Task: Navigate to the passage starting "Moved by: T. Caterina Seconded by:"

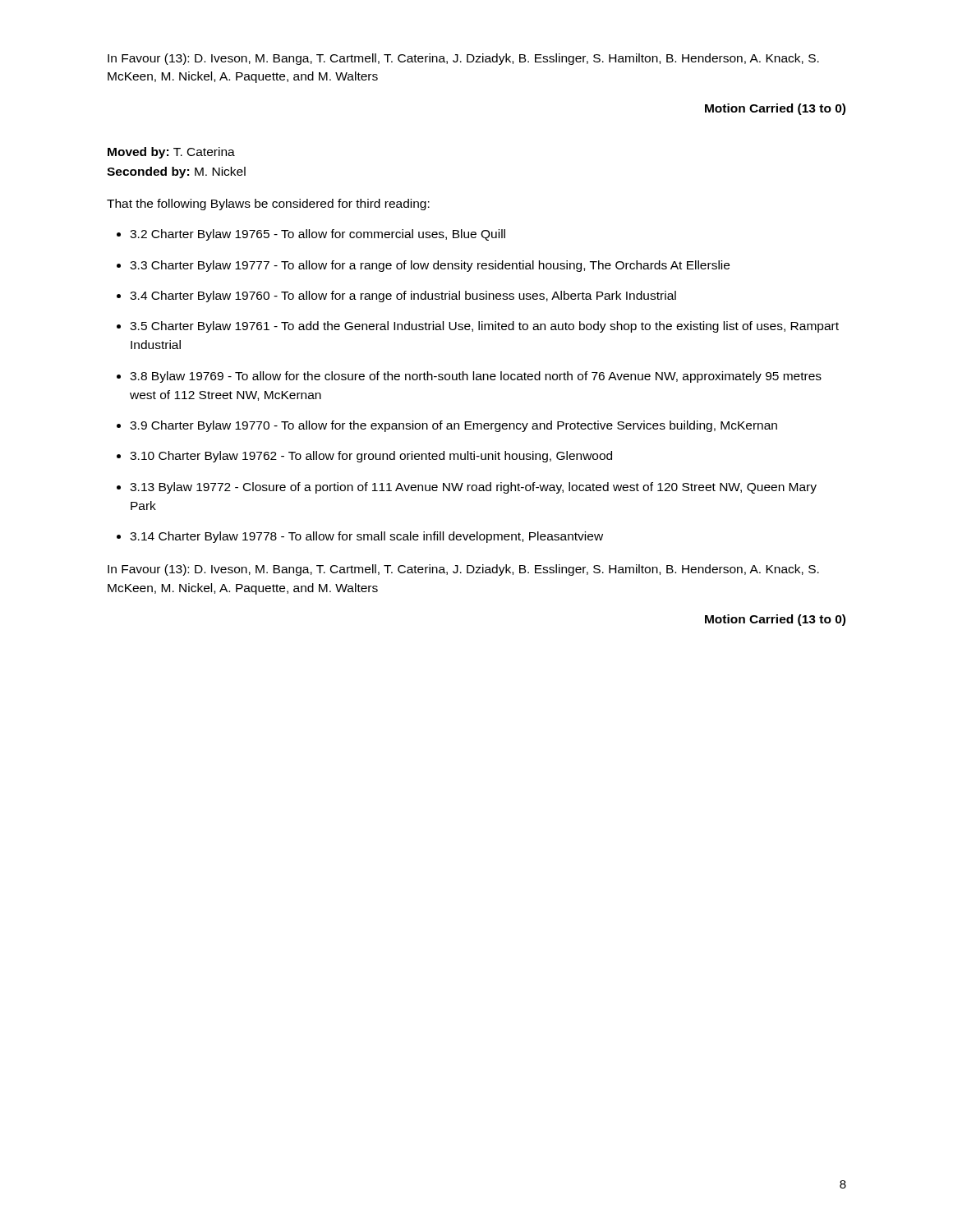Action: [177, 161]
